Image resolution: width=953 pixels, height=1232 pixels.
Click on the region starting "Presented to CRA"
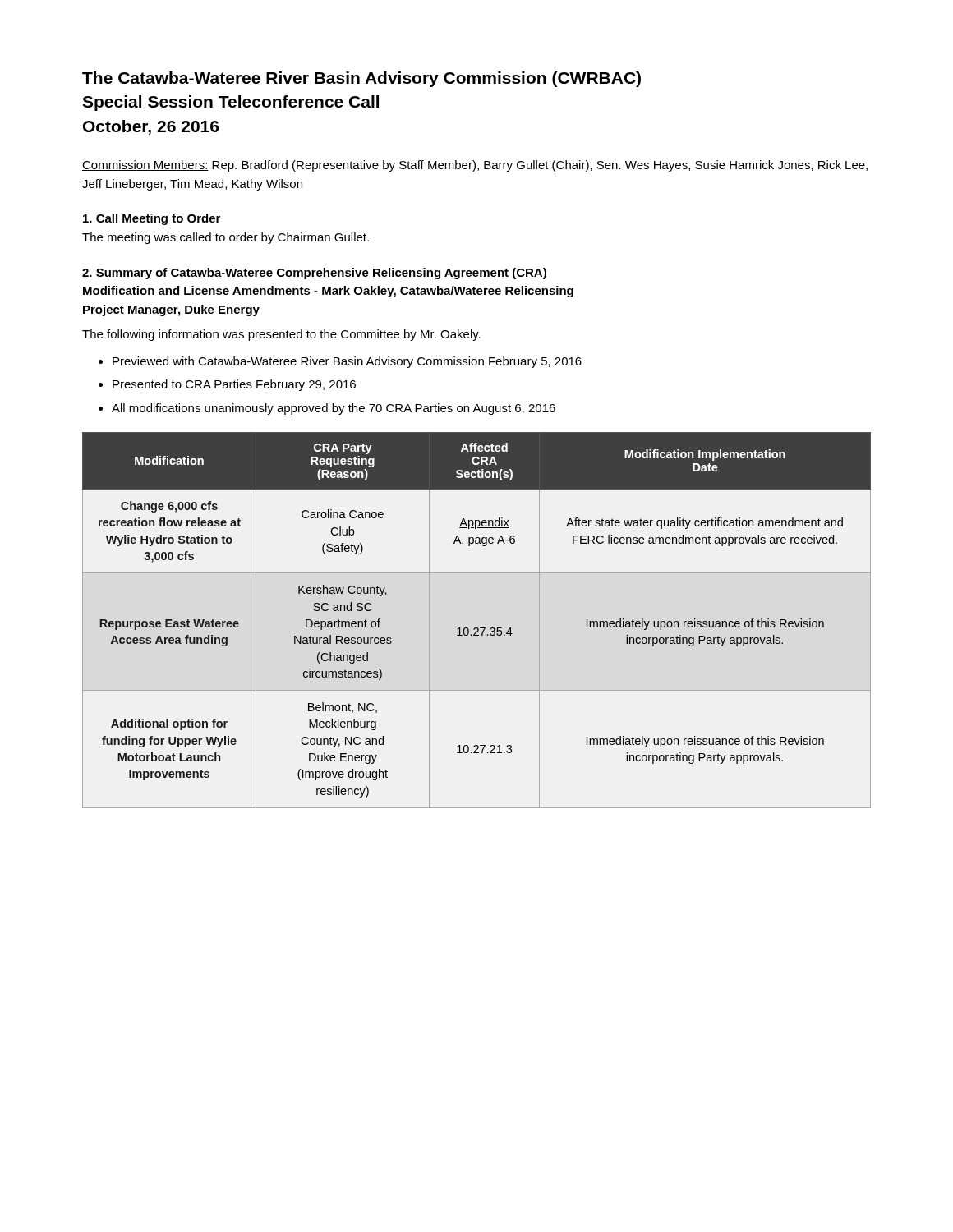(x=234, y=384)
